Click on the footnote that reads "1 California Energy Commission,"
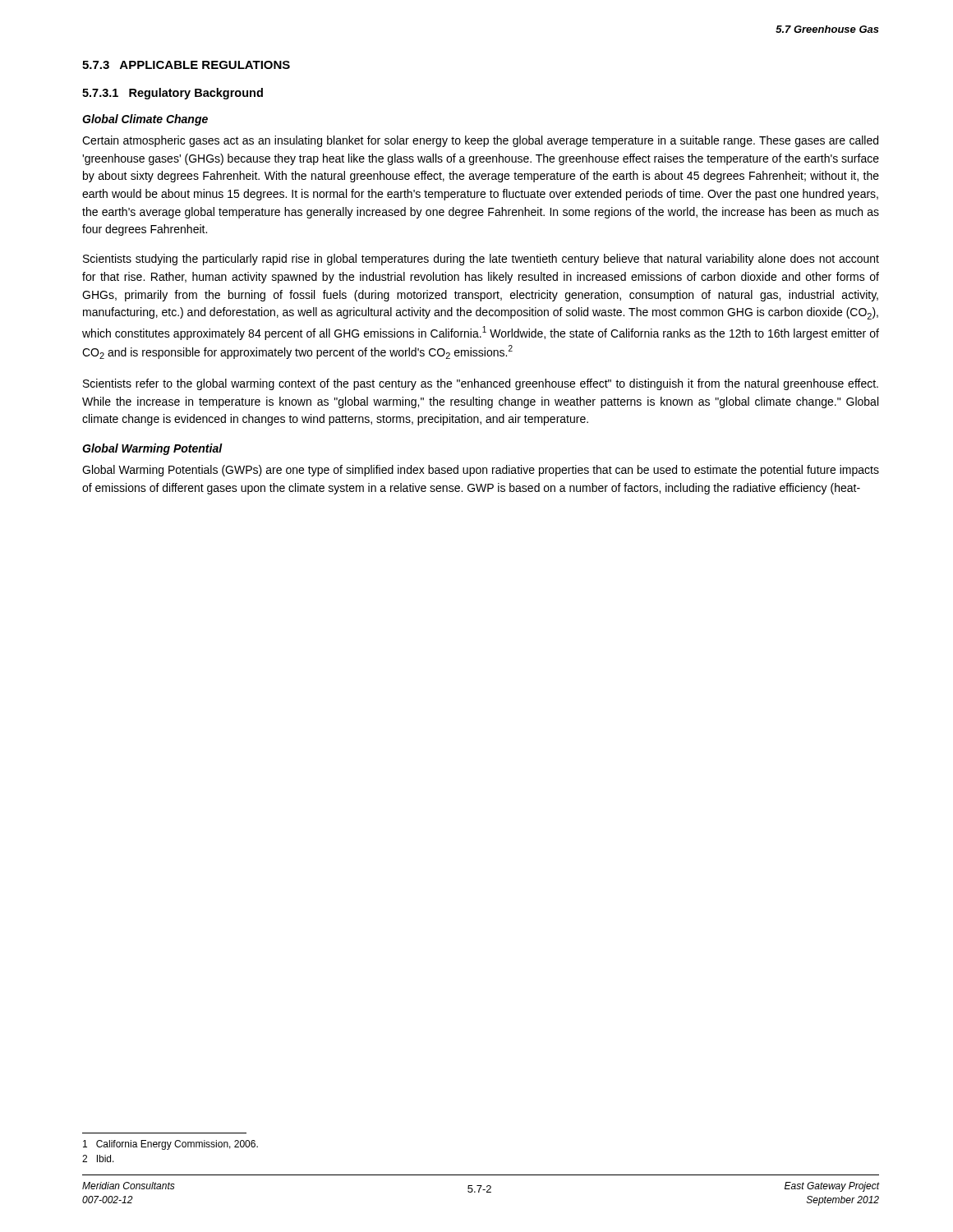The image size is (953, 1232). coord(170,1145)
